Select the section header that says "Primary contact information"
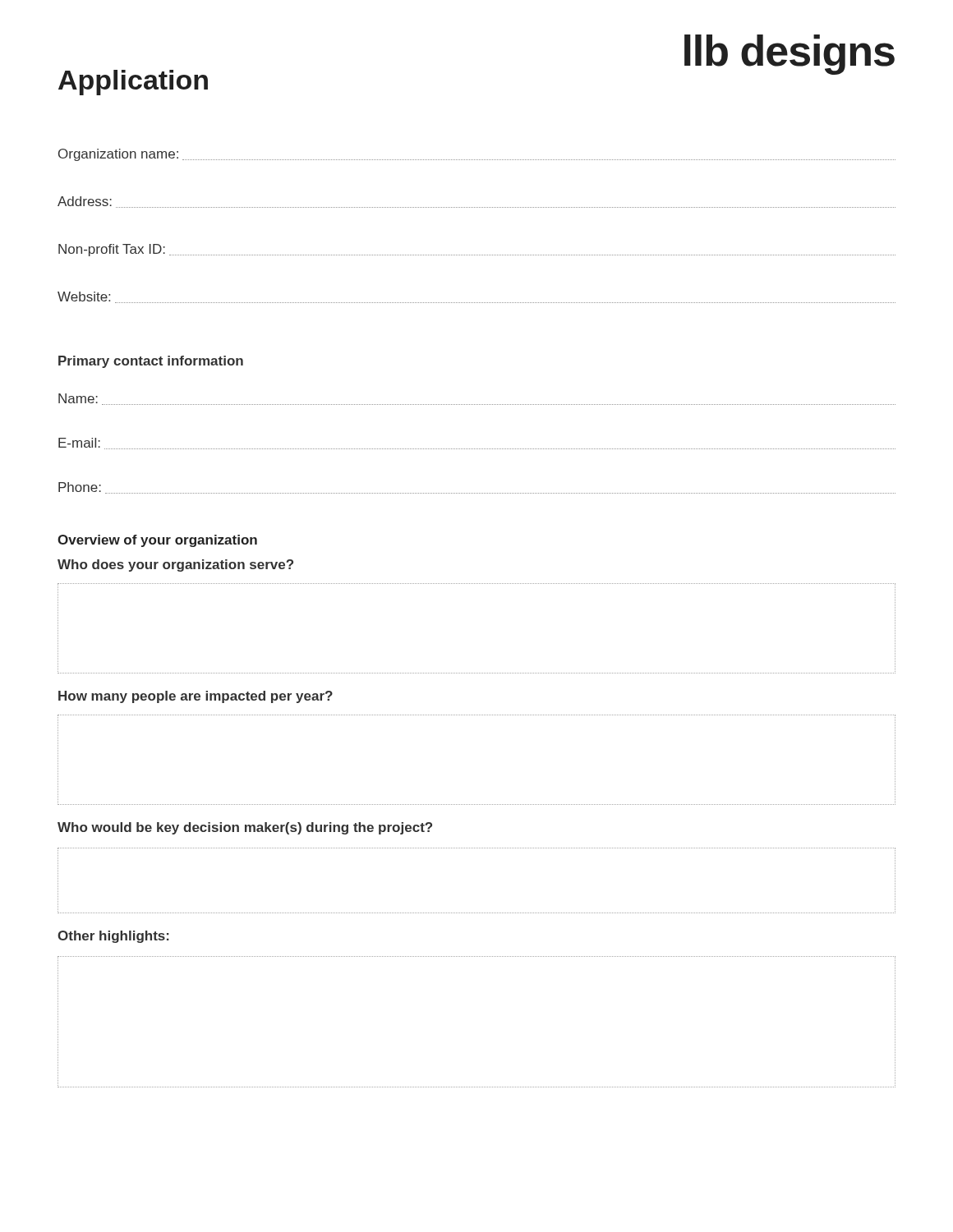953x1232 pixels. point(151,361)
